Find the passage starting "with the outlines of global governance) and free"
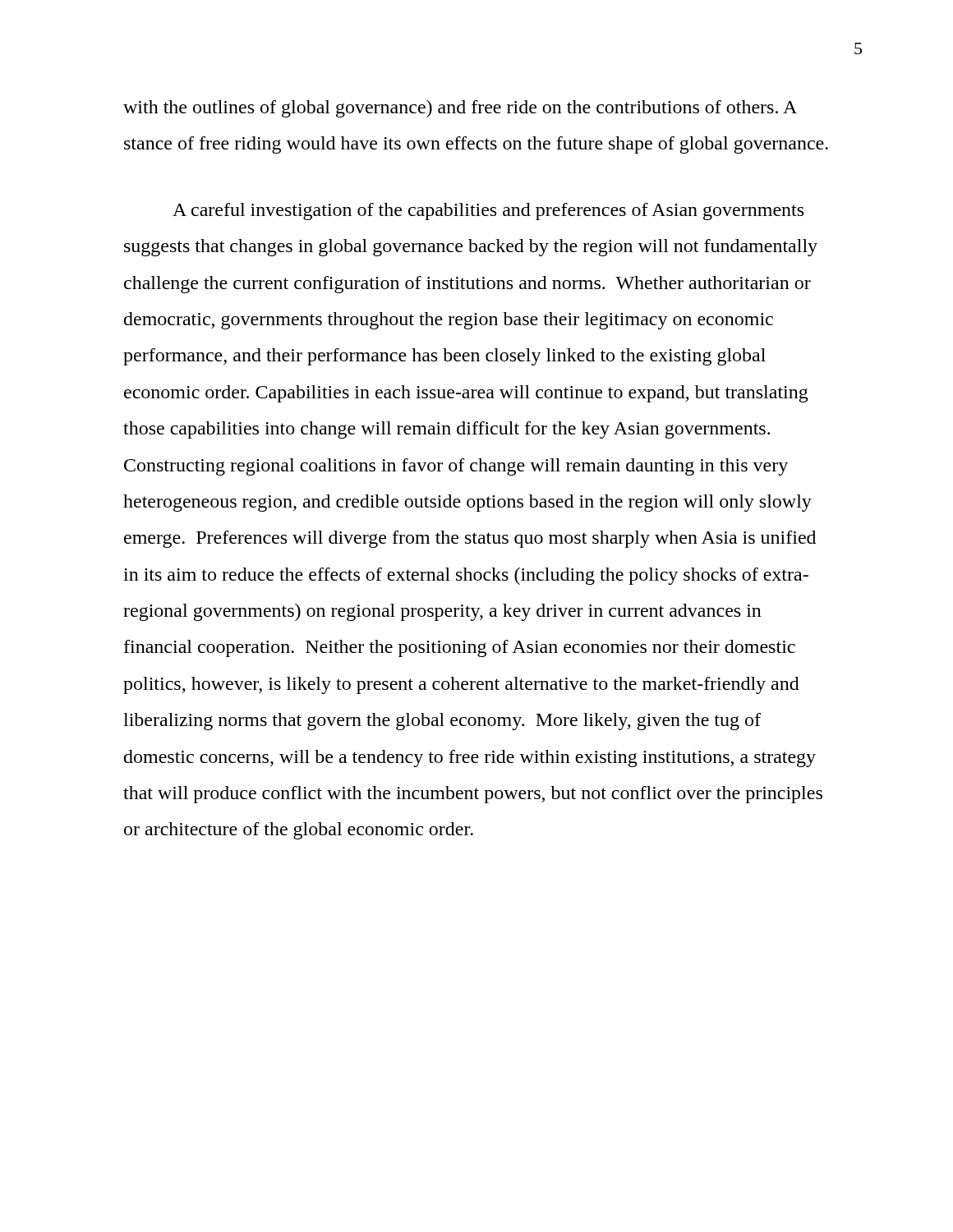This screenshot has width=953, height=1232. (x=460, y=109)
